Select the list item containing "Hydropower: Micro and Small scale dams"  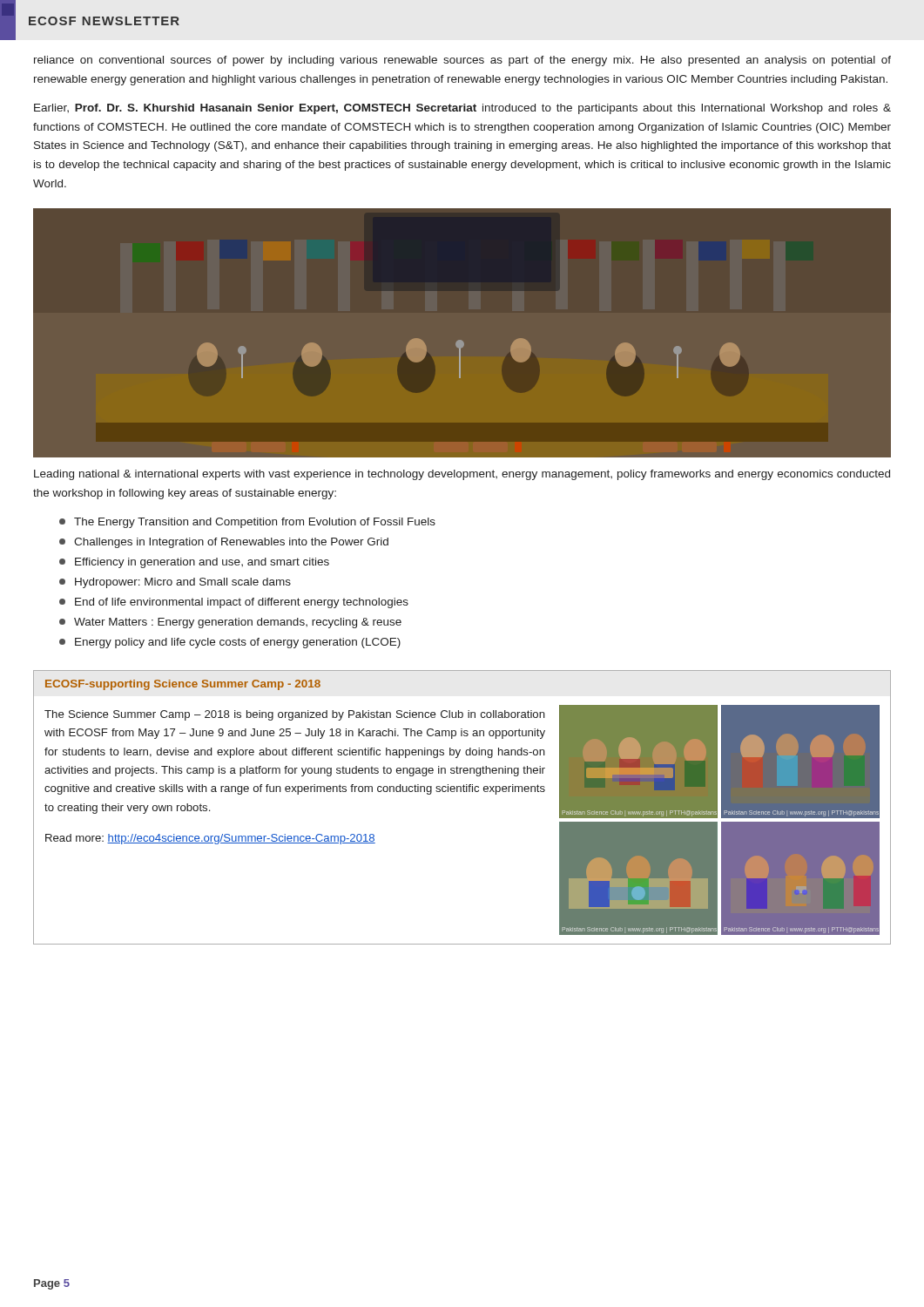[x=175, y=583]
